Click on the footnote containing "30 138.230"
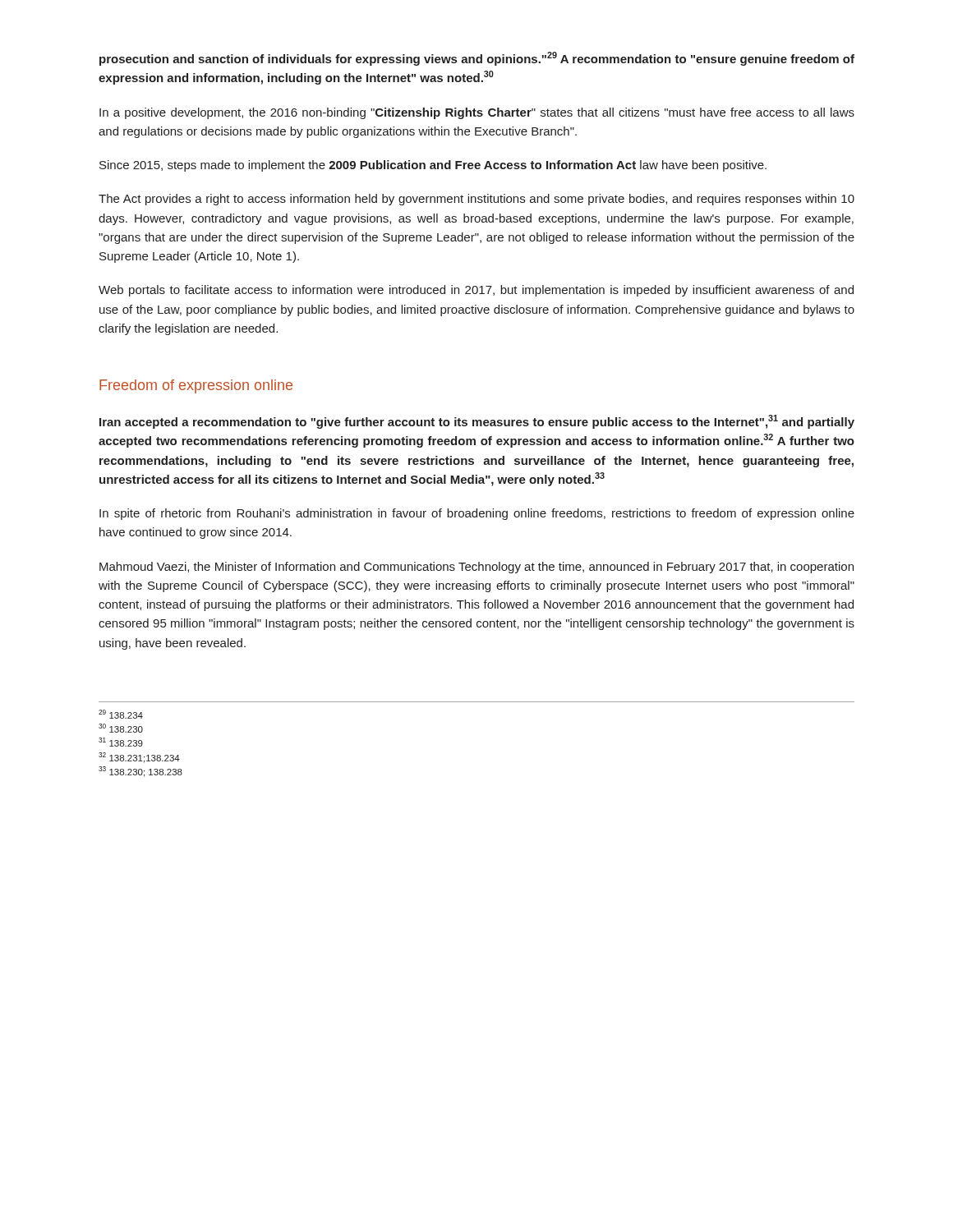The height and width of the screenshot is (1232, 953). [x=121, y=729]
